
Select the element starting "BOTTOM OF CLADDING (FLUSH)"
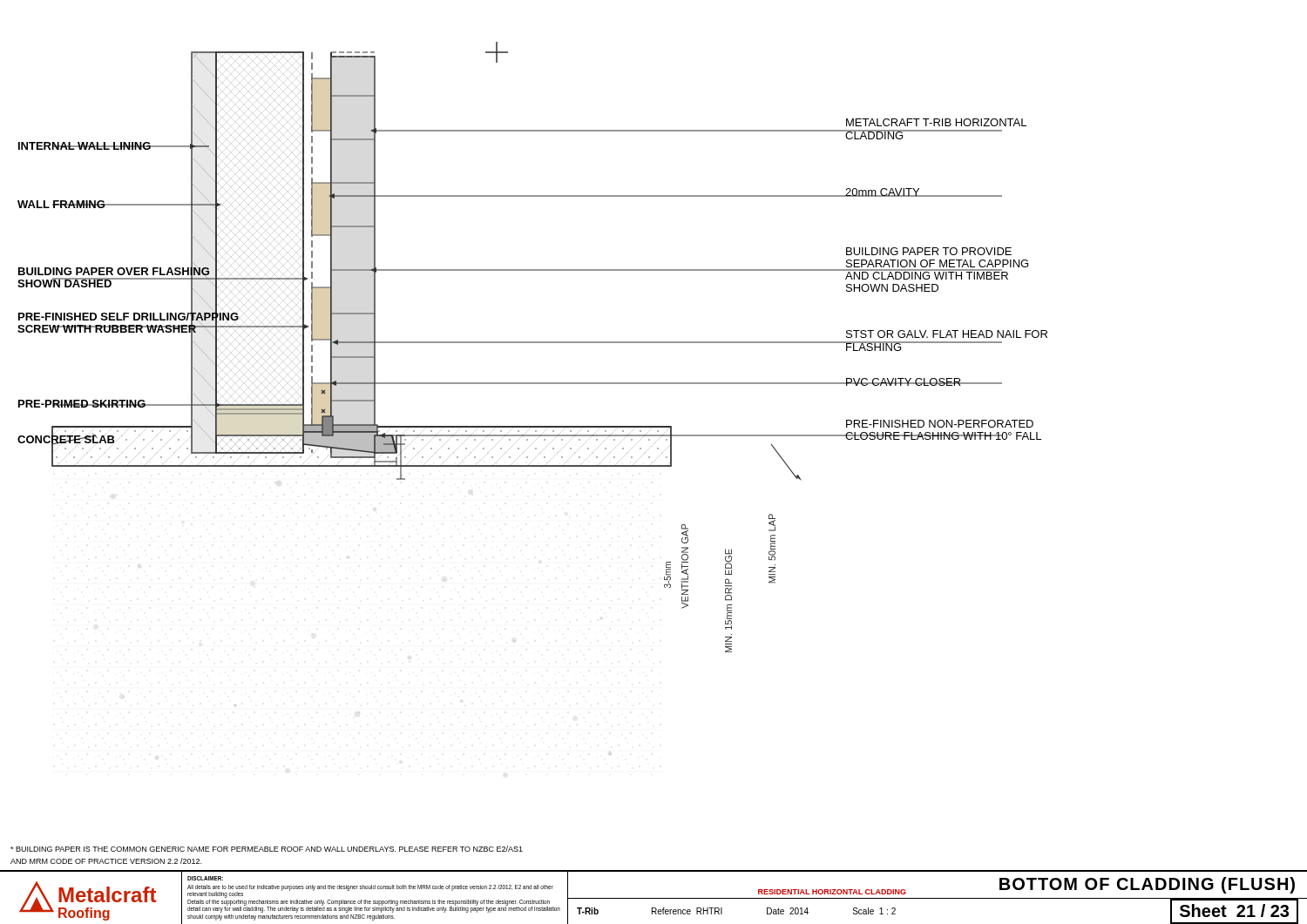tap(1147, 884)
